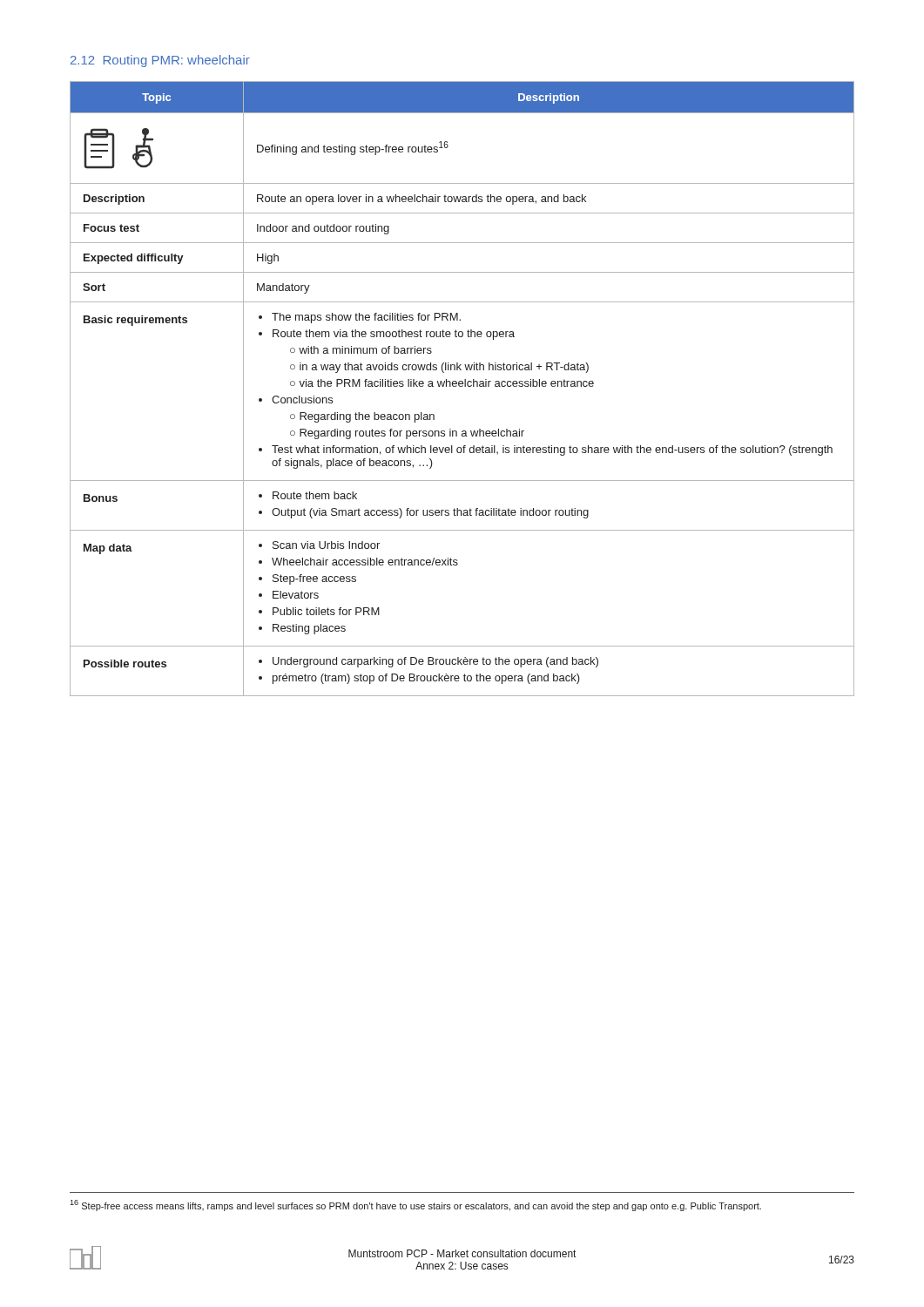Find the text starting "2.12 Routing PMR: wheelchair"
This screenshot has width=924, height=1307.
160,60
